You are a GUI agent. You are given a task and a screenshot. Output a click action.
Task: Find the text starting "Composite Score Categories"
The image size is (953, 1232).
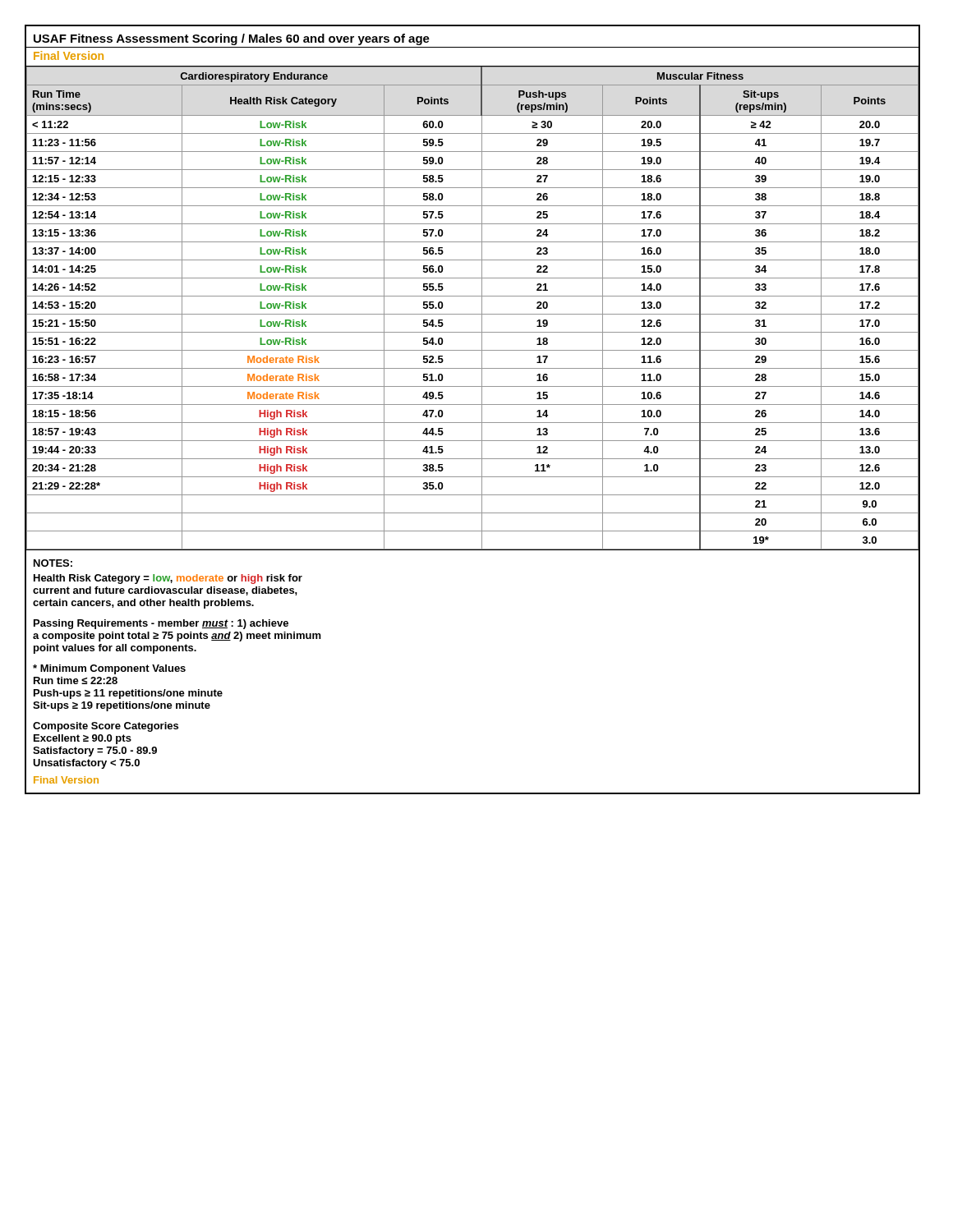[106, 726]
